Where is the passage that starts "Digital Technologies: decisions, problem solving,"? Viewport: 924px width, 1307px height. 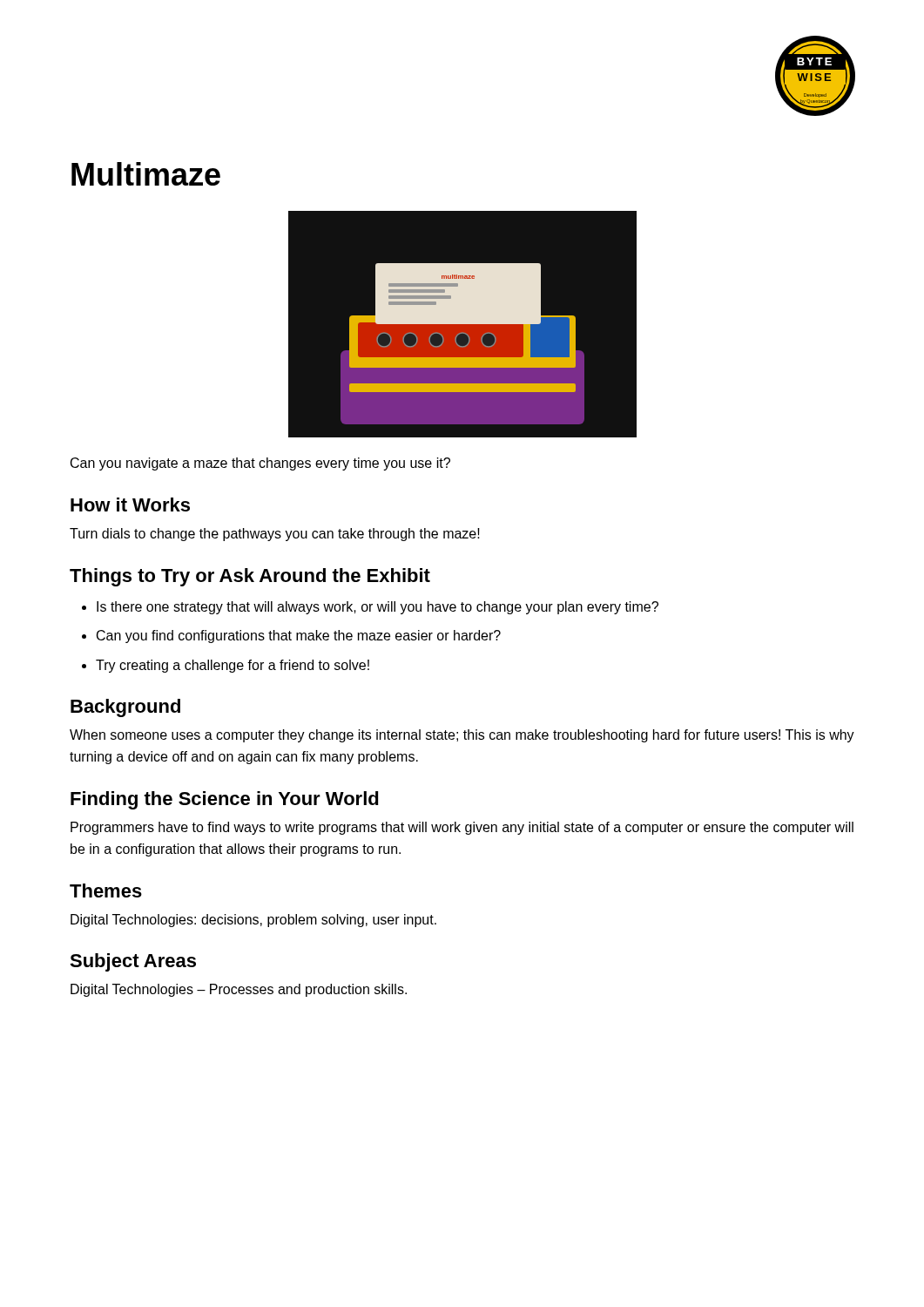pyautogui.click(x=253, y=919)
